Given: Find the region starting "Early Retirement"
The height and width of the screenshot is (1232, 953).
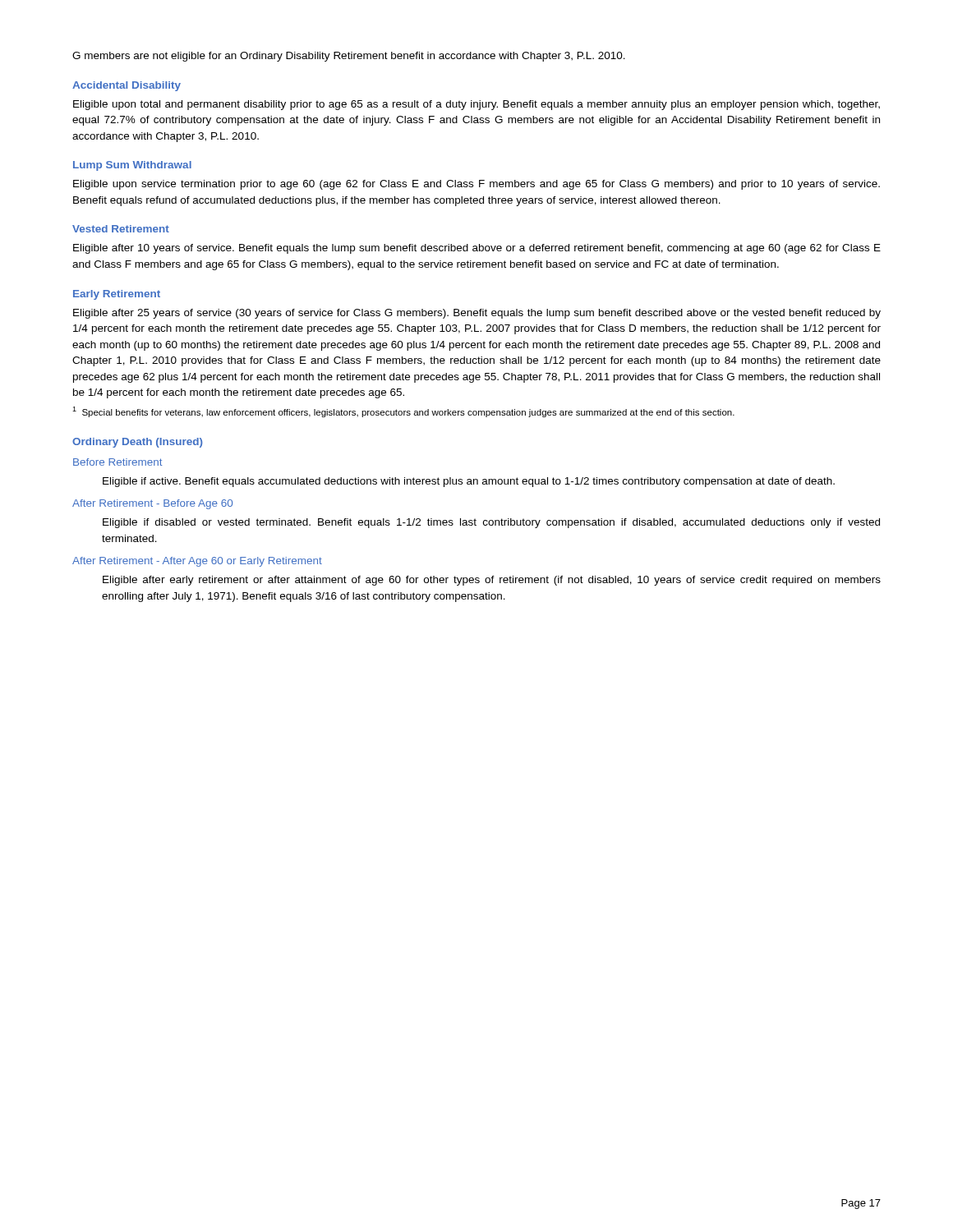Looking at the screenshot, I should 117,295.
